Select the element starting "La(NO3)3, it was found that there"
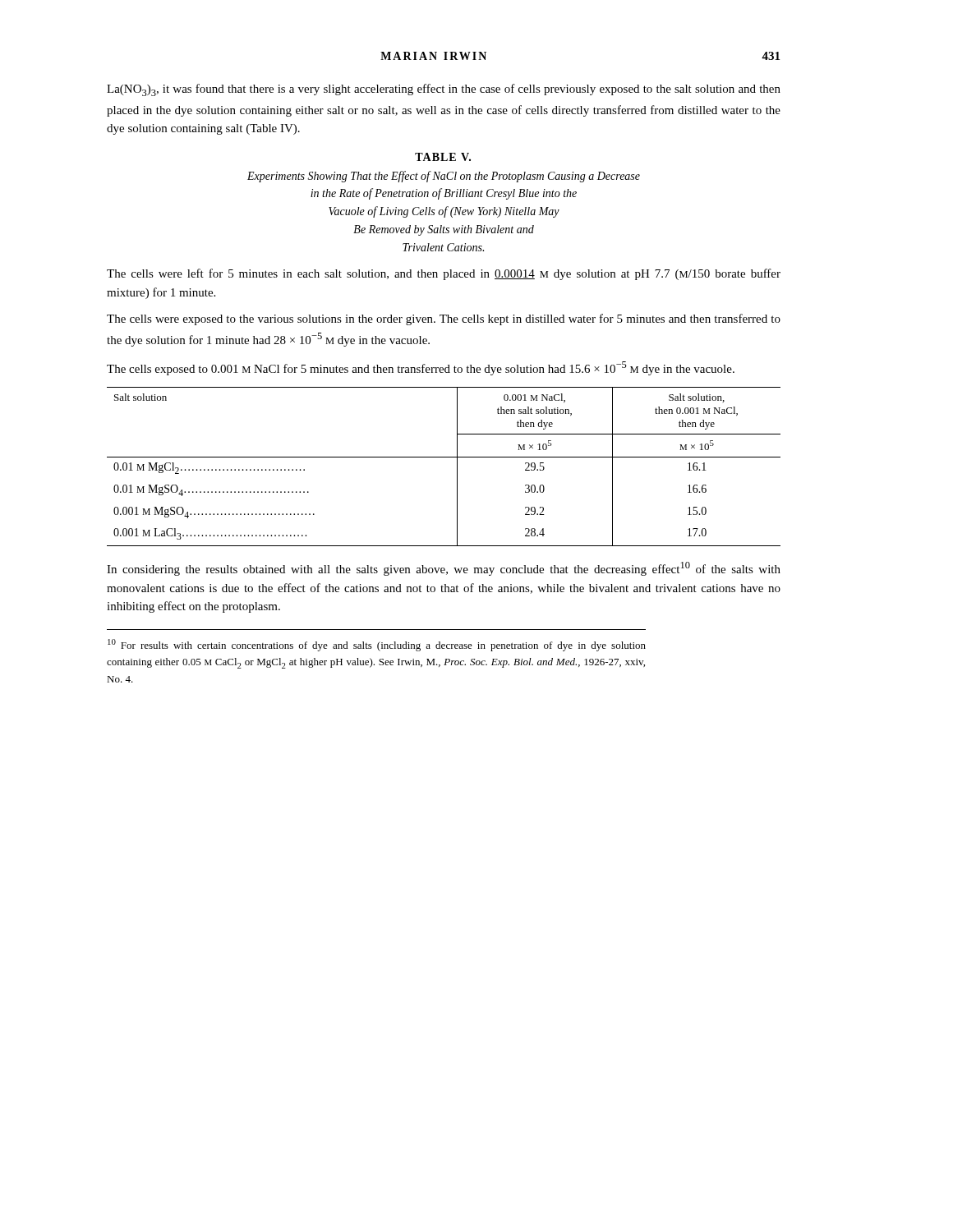The width and height of the screenshot is (953, 1232). pyautogui.click(x=444, y=109)
